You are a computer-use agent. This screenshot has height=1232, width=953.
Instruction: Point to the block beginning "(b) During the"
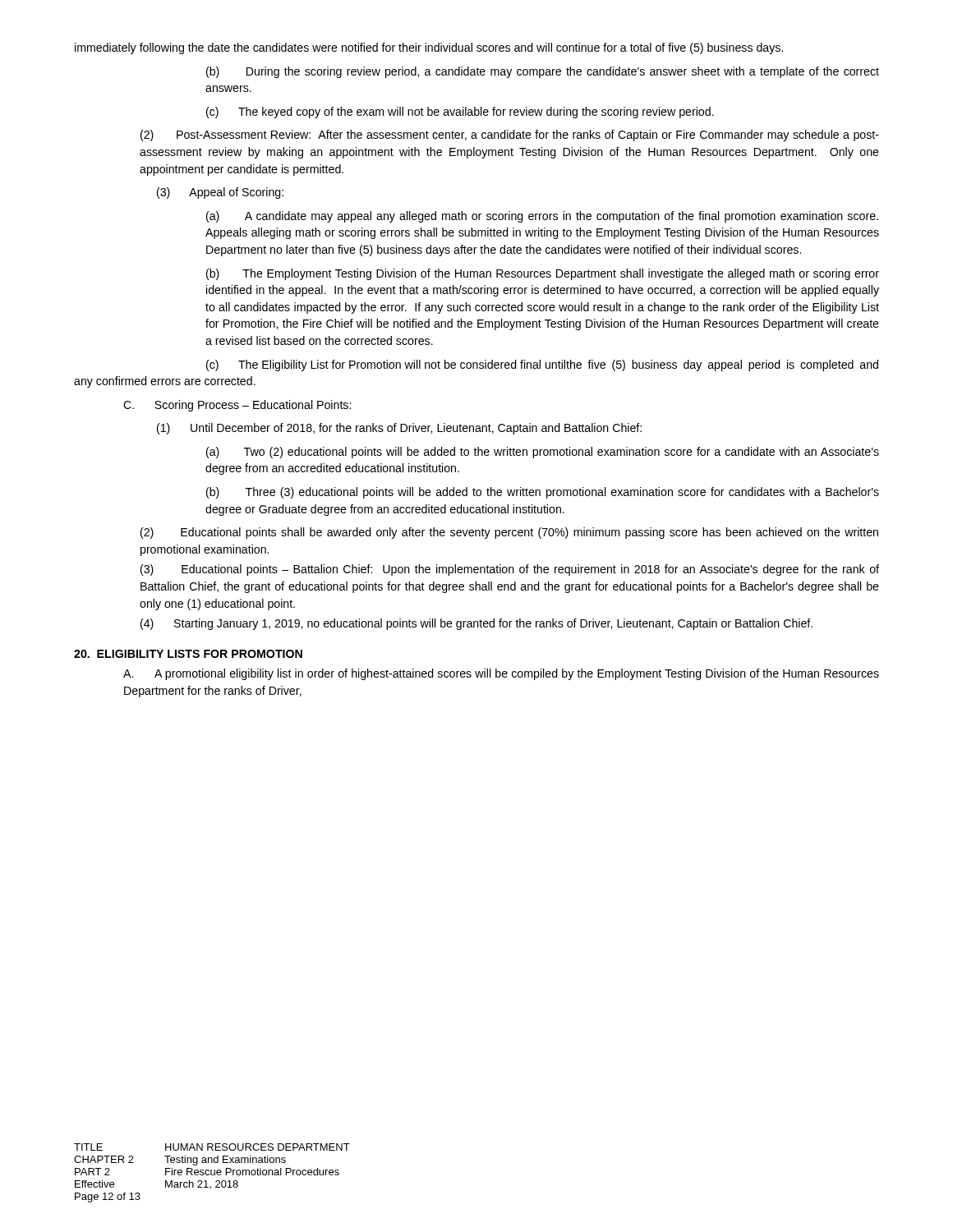tap(542, 80)
